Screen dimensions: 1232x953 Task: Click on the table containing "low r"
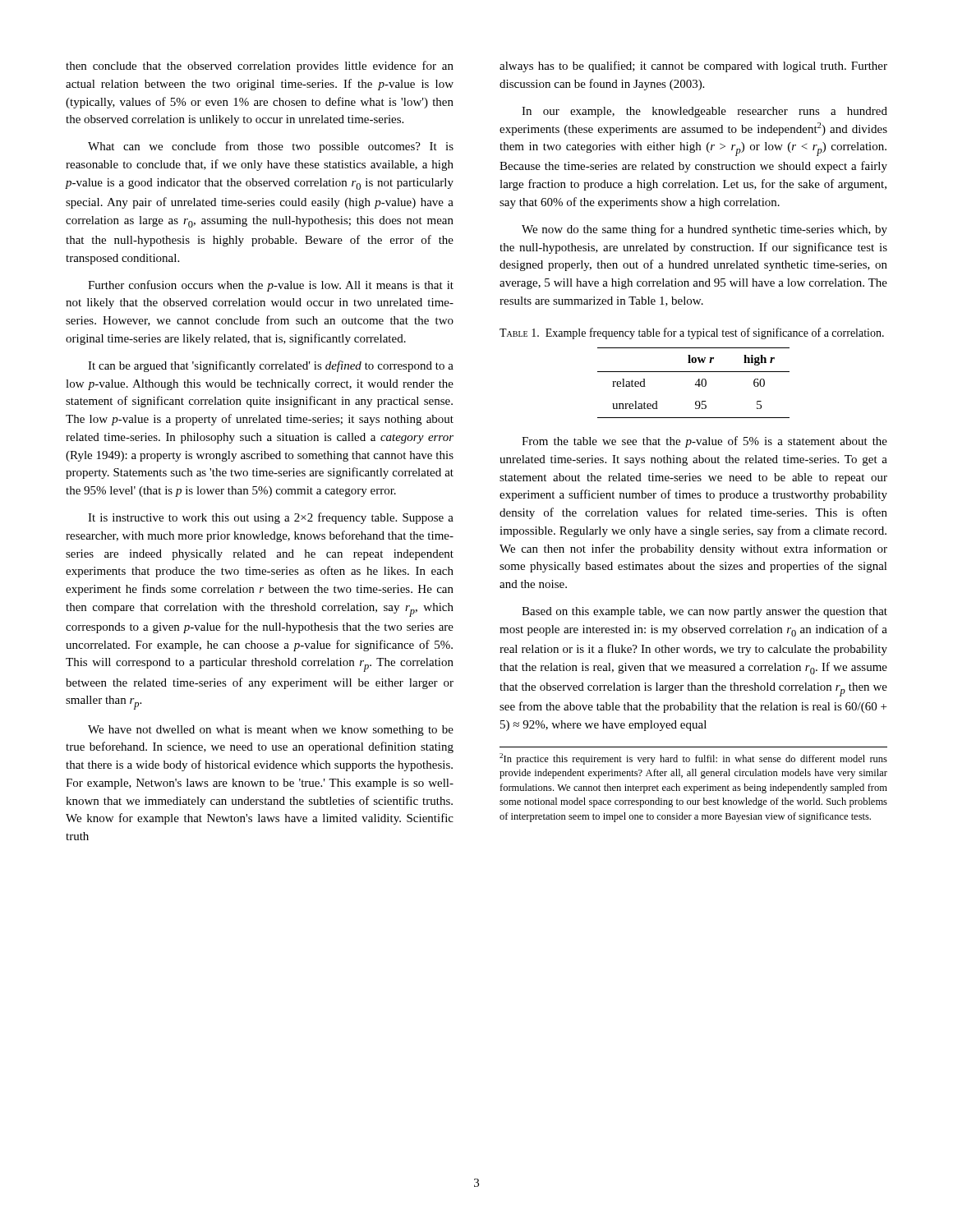(693, 383)
